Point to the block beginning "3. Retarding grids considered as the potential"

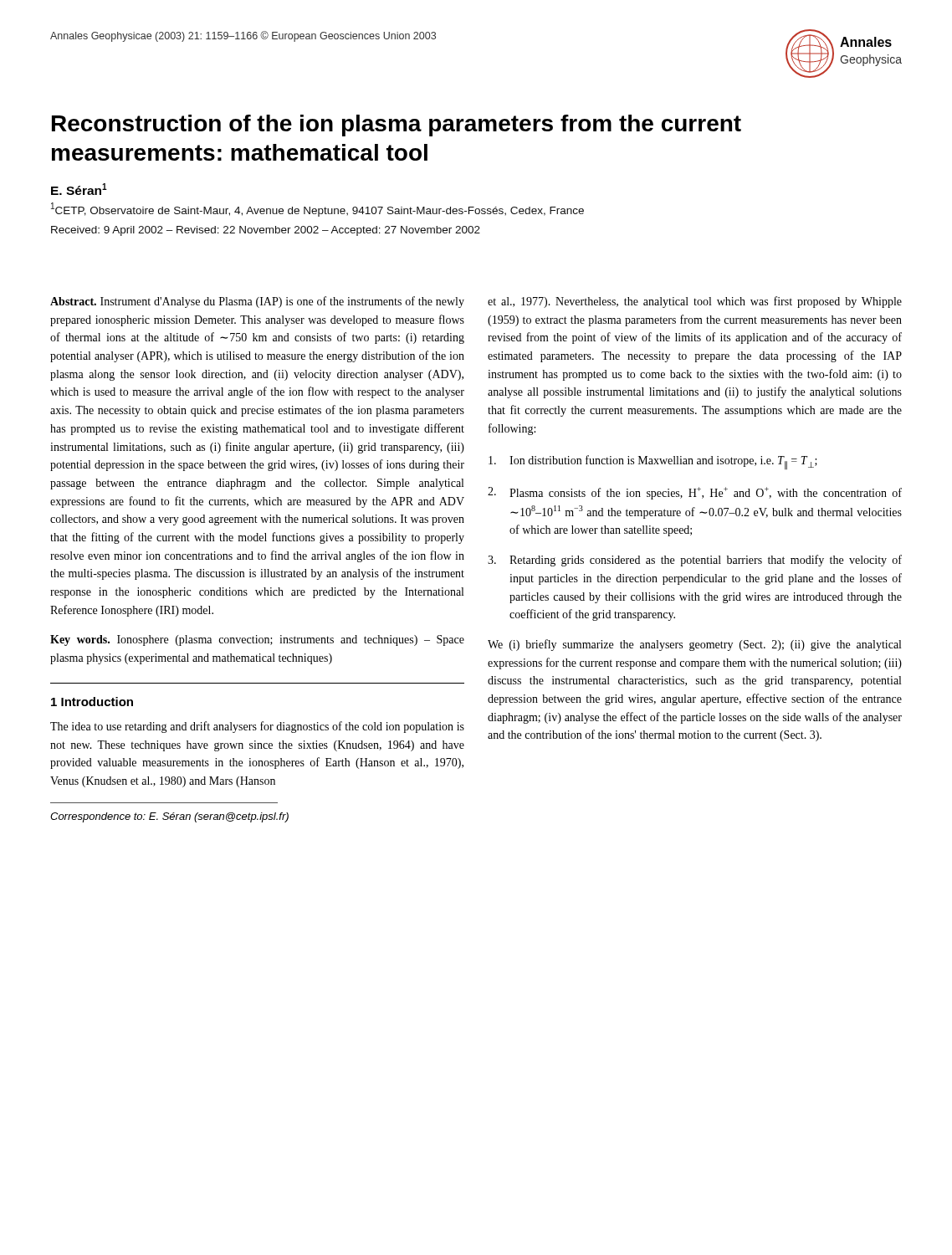click(x=695, y=588)
